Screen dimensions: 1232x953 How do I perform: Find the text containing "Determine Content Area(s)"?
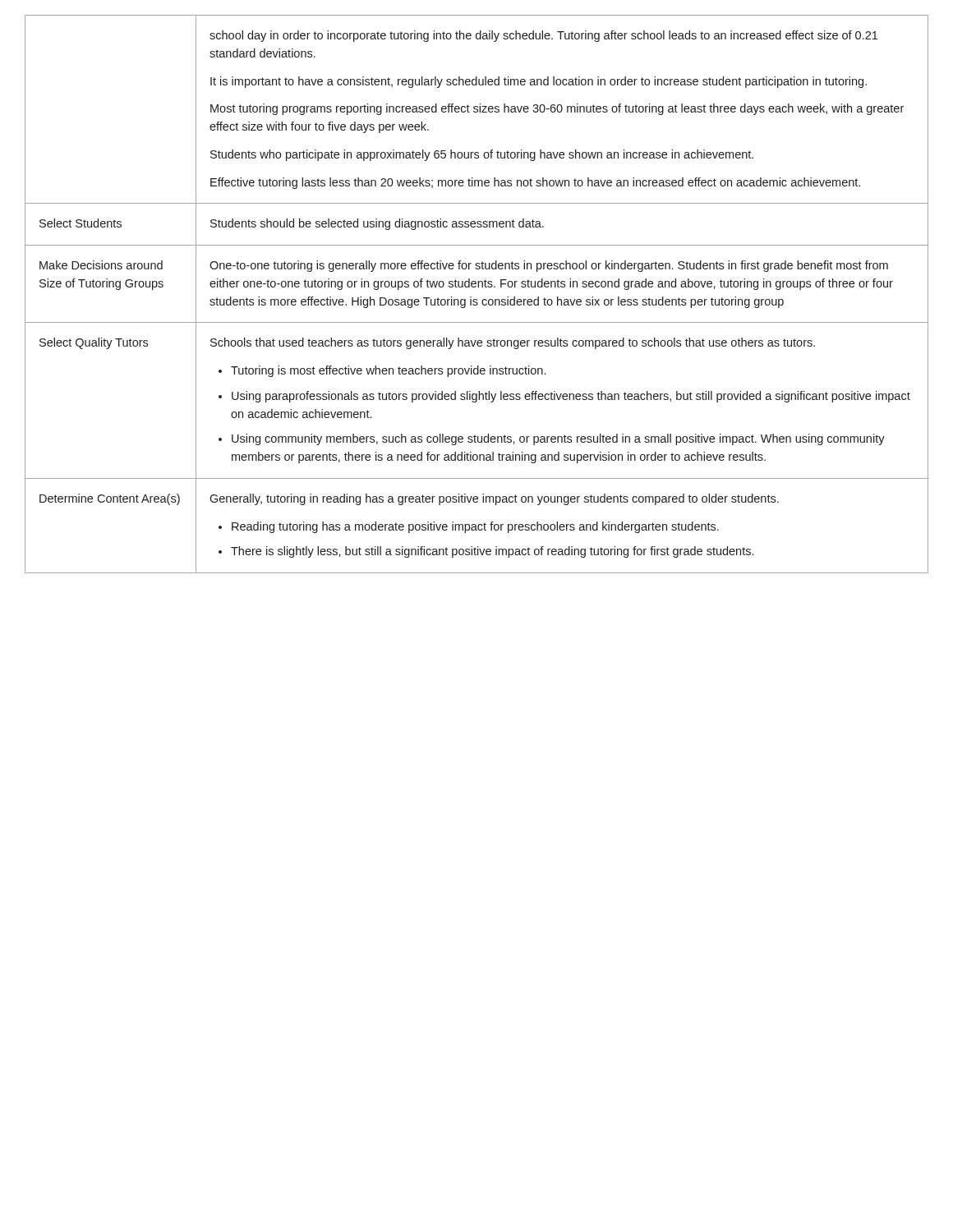tap(109, 498)
